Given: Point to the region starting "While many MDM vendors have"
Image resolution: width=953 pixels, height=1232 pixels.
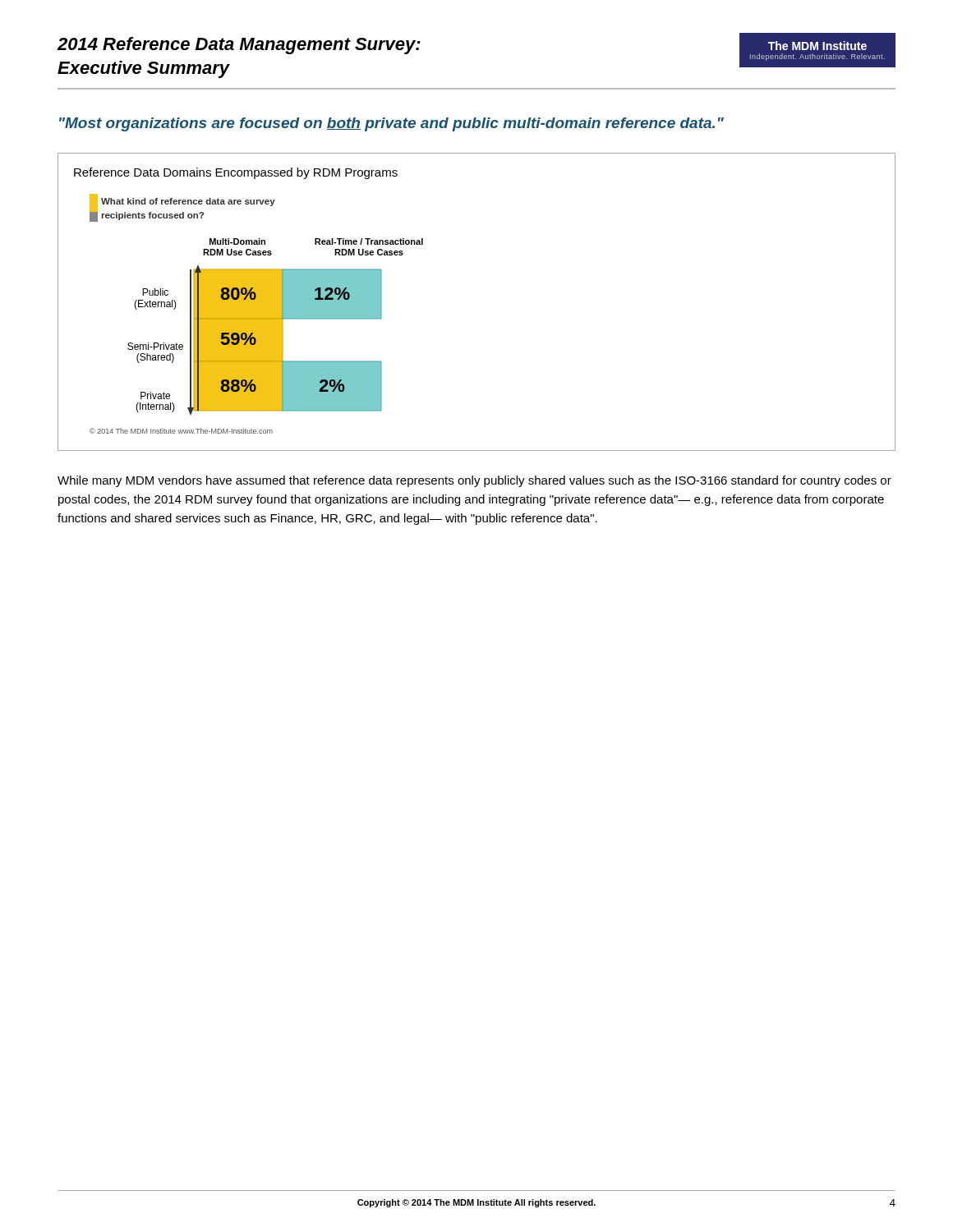Looking at the screenshot, I should click(x=474, y=499).
